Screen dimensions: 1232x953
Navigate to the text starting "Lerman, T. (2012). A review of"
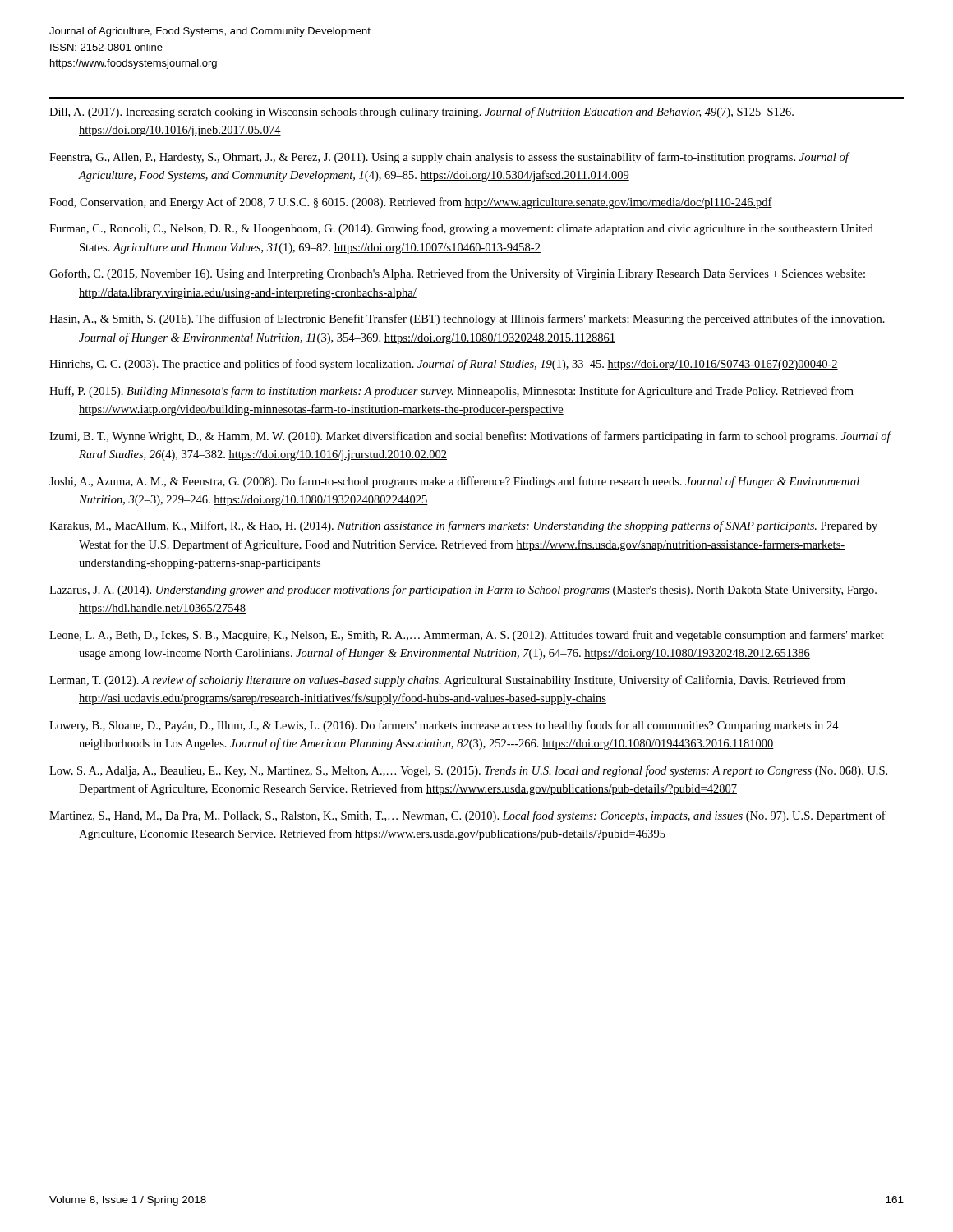(447, 689)
